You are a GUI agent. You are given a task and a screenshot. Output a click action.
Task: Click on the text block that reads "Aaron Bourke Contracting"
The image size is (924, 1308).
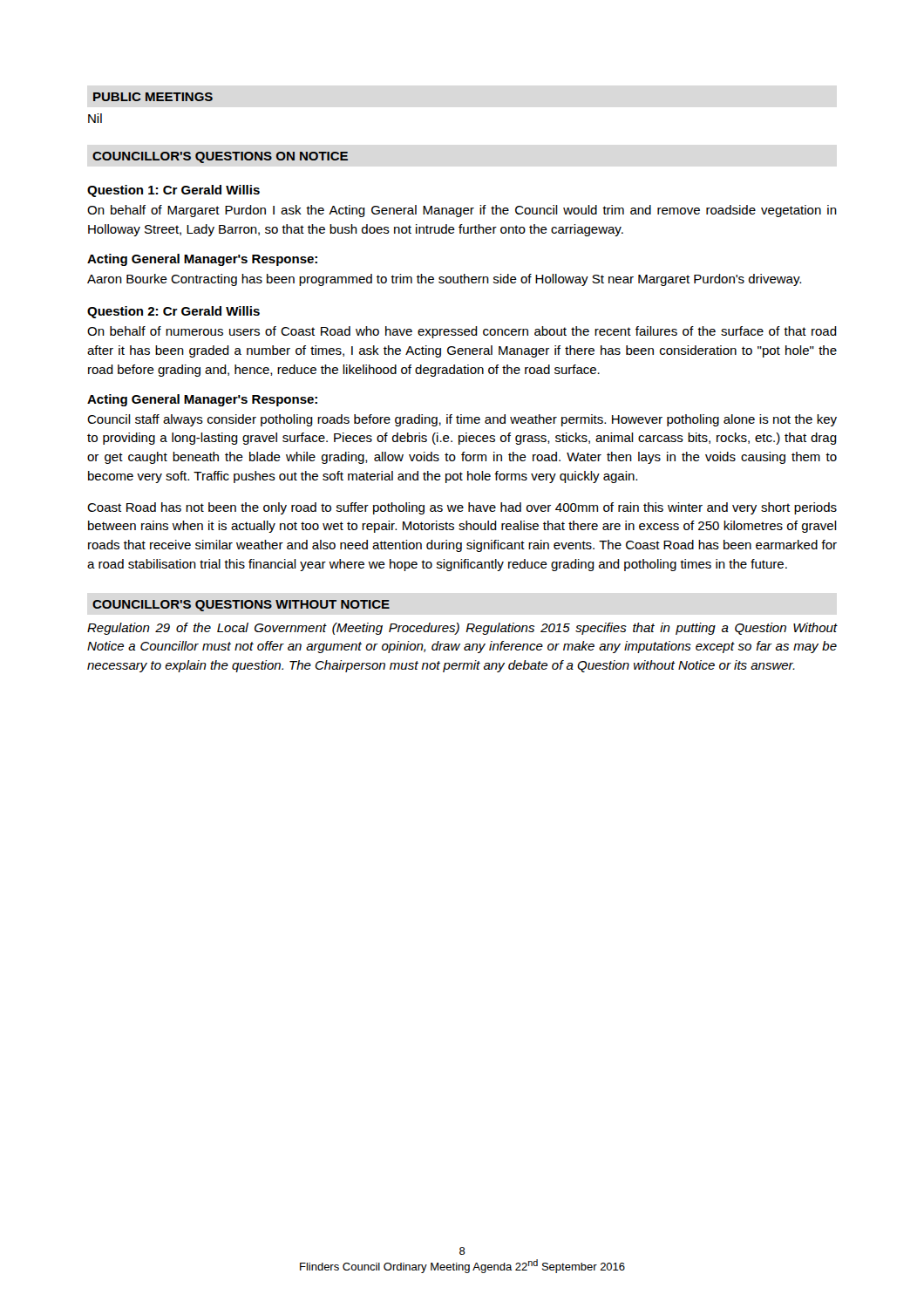click(445, 278)
